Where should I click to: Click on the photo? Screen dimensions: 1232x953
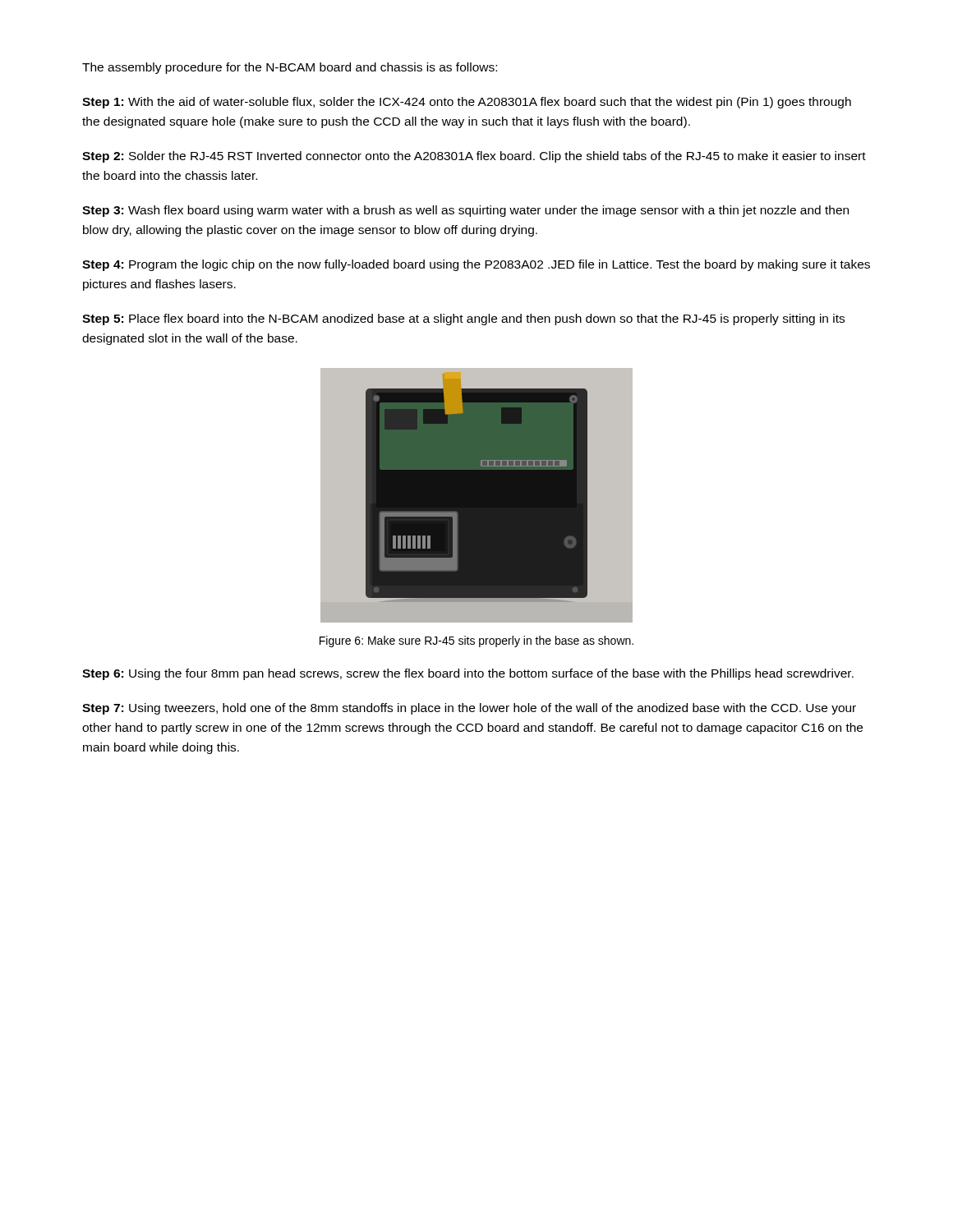point(476,495)
